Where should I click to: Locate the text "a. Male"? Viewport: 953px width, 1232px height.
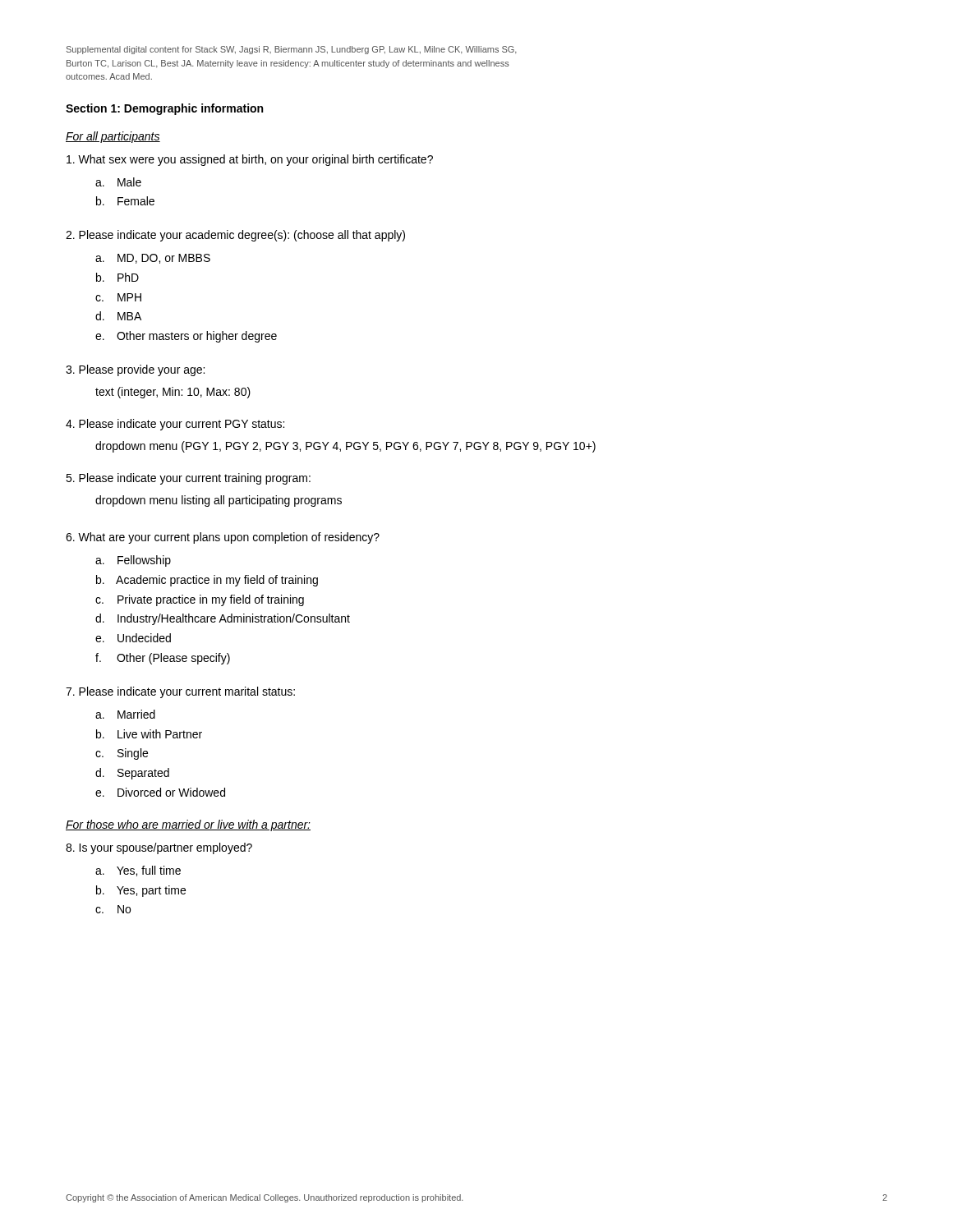click(118, 183)
